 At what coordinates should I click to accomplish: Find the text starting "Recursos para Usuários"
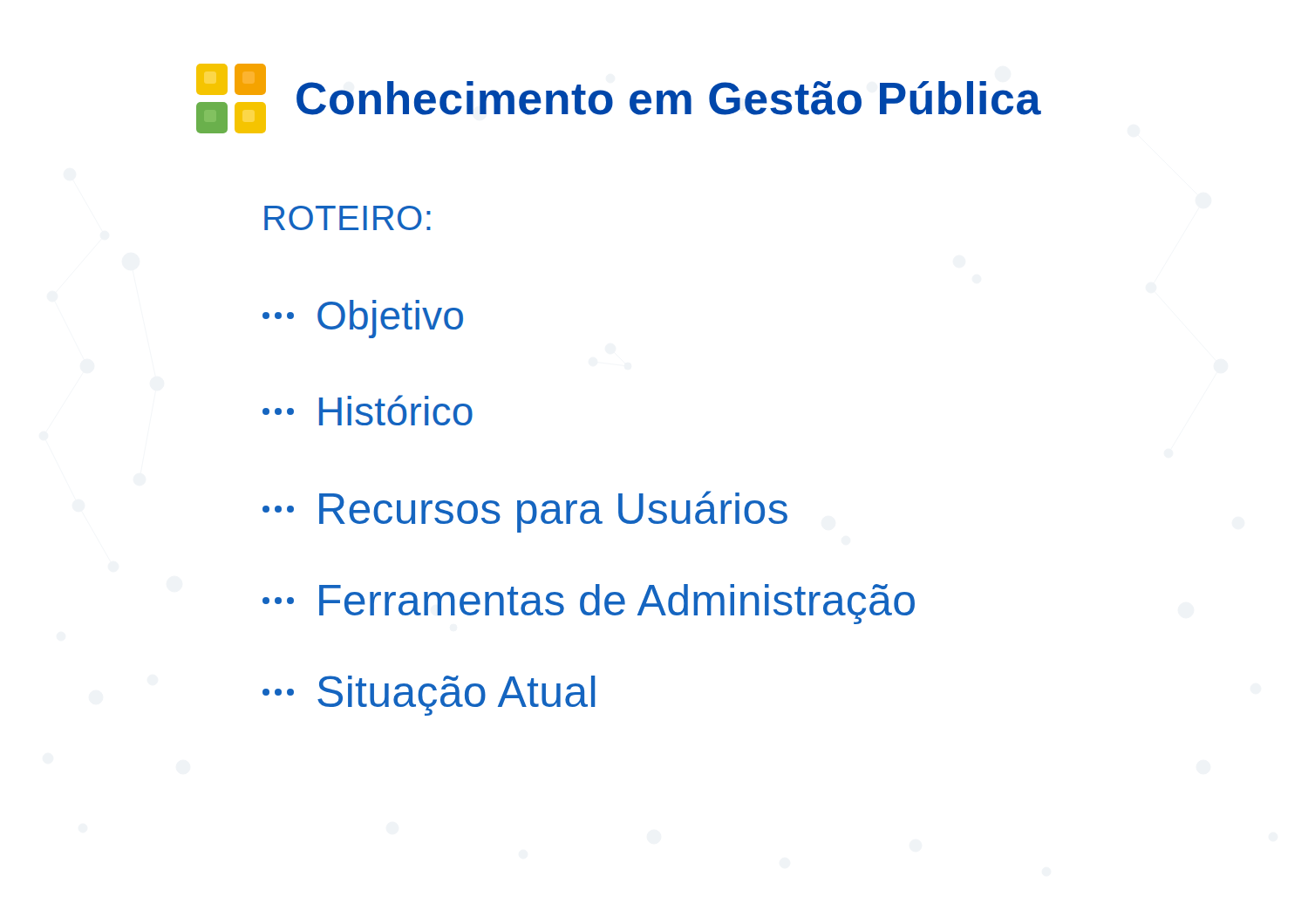click(525, 509)
